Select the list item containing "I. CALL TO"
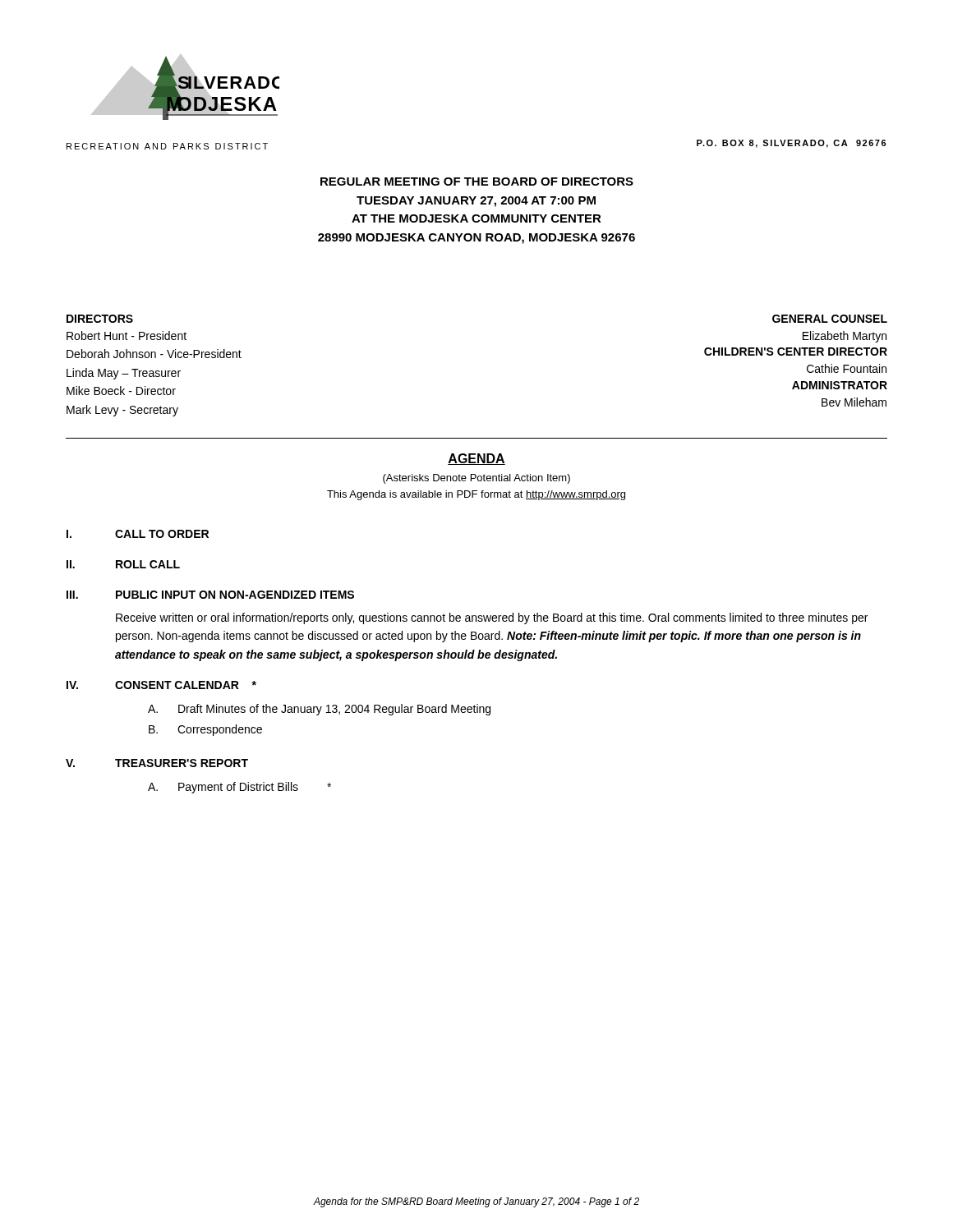 [138, 534]
